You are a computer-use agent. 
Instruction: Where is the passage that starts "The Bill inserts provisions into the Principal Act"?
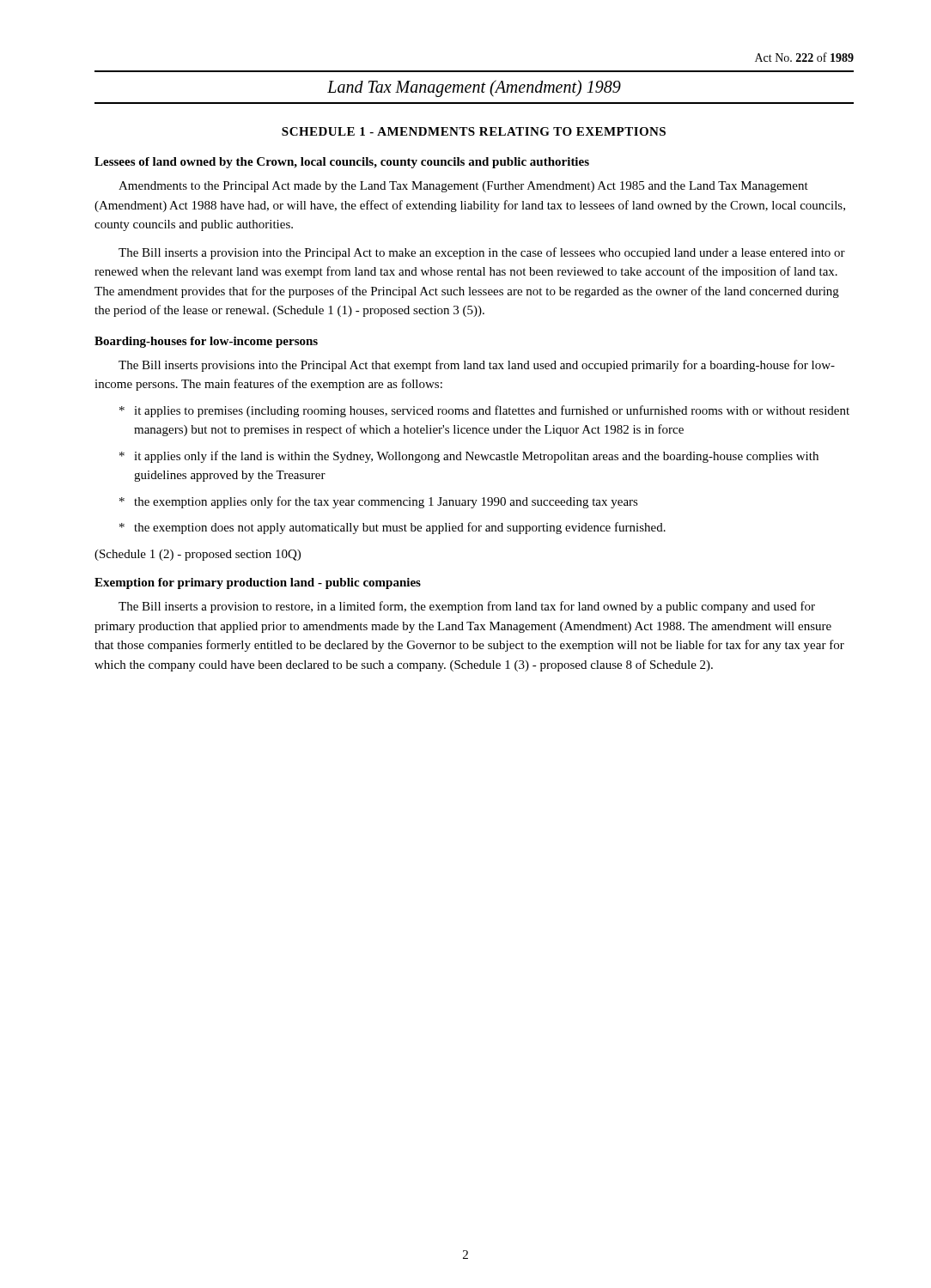click(x=465, y=374)
